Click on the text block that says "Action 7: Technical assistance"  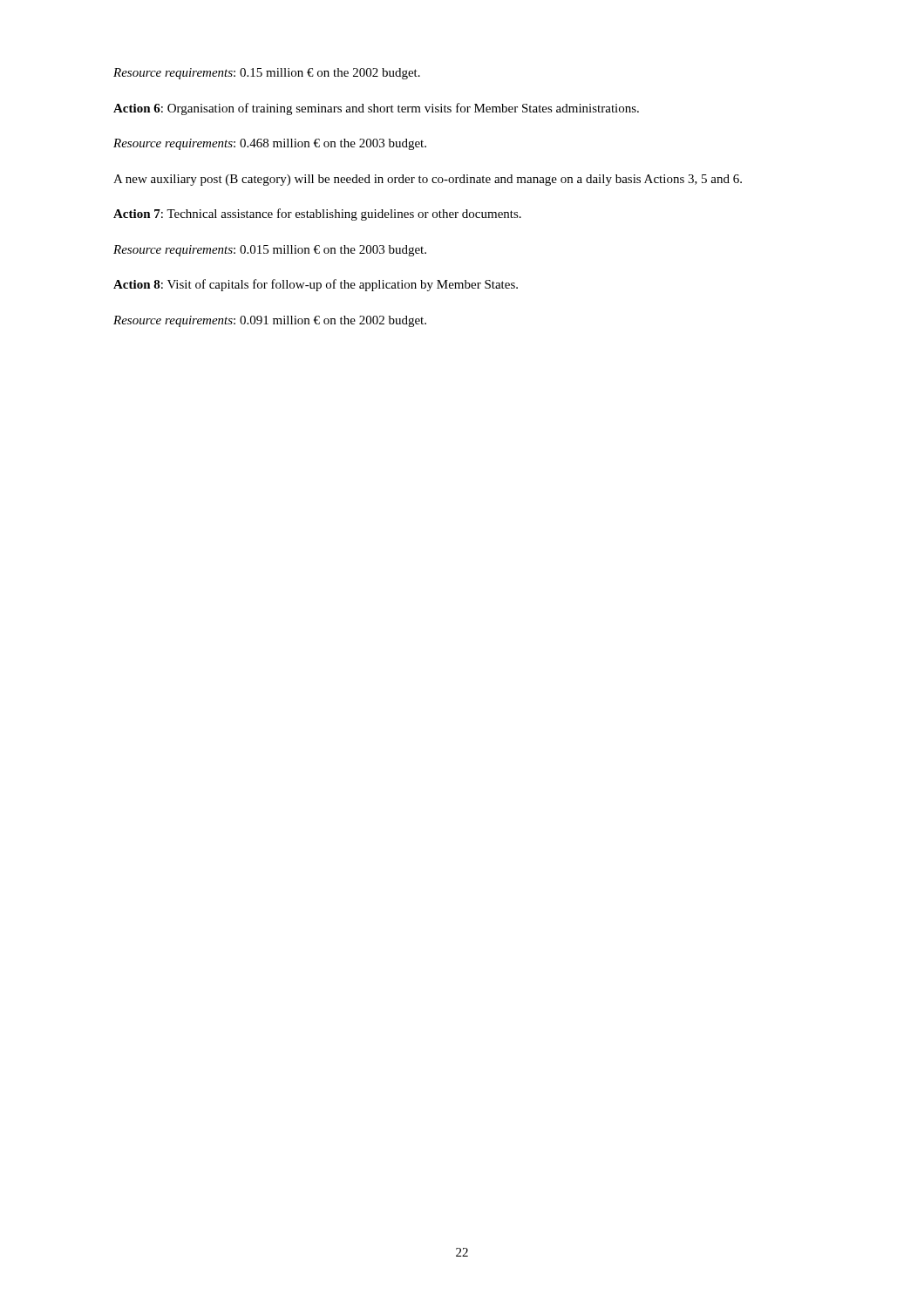318,214
